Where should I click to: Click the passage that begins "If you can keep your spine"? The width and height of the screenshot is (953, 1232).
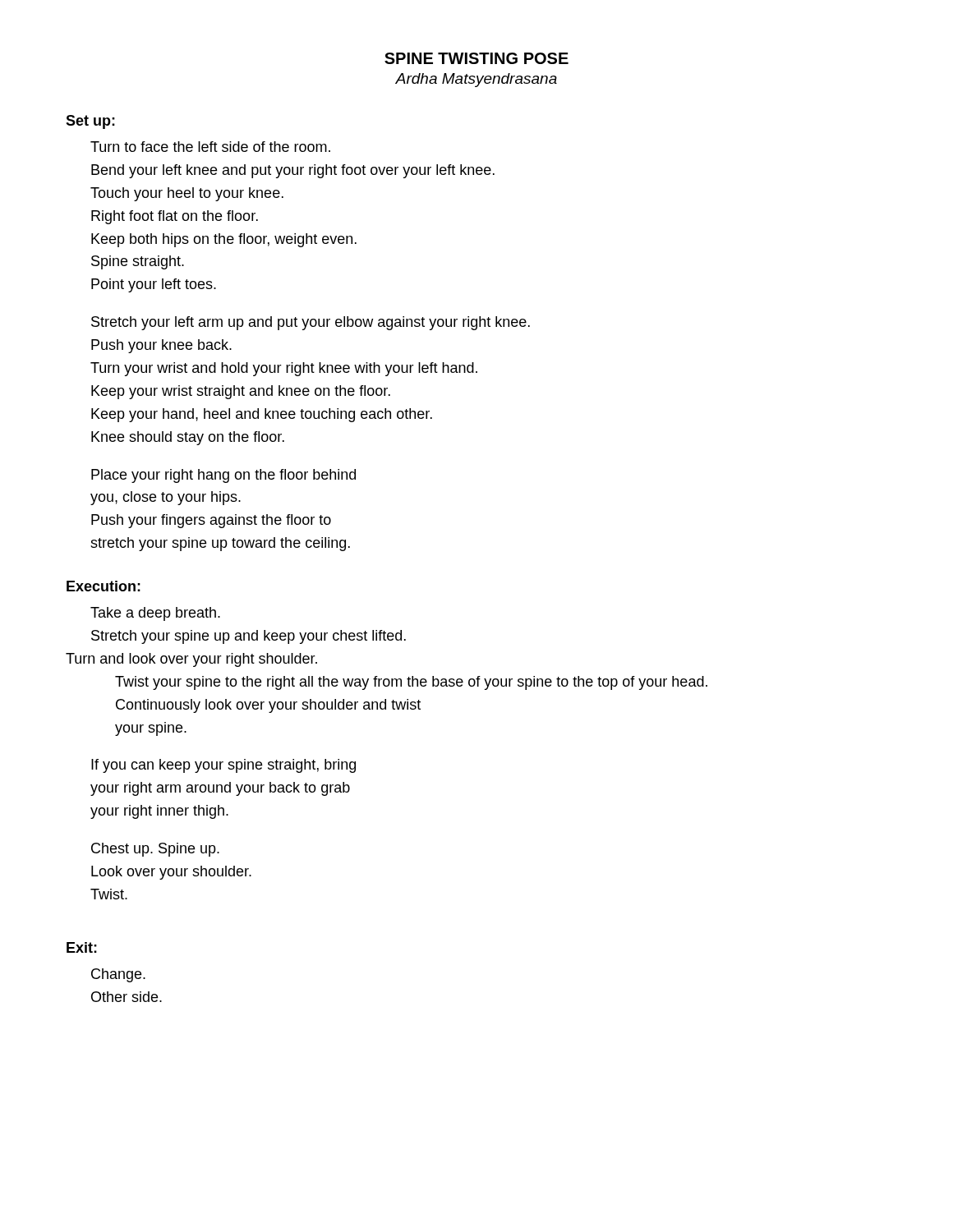pyautogui.click(x=224, y=788)
